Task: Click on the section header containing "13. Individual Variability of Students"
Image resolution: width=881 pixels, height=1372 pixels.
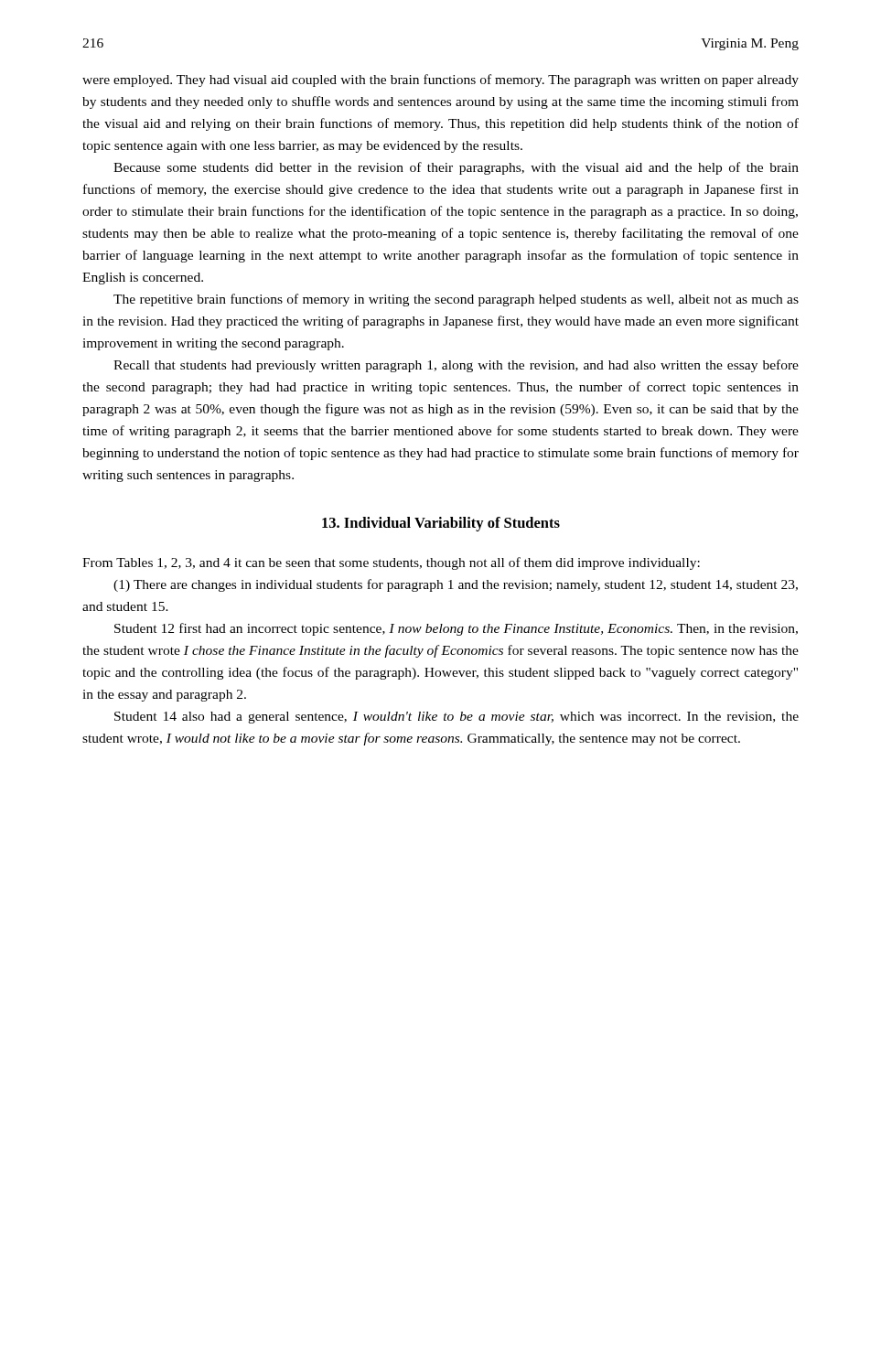Action: [x=440, y=523]
